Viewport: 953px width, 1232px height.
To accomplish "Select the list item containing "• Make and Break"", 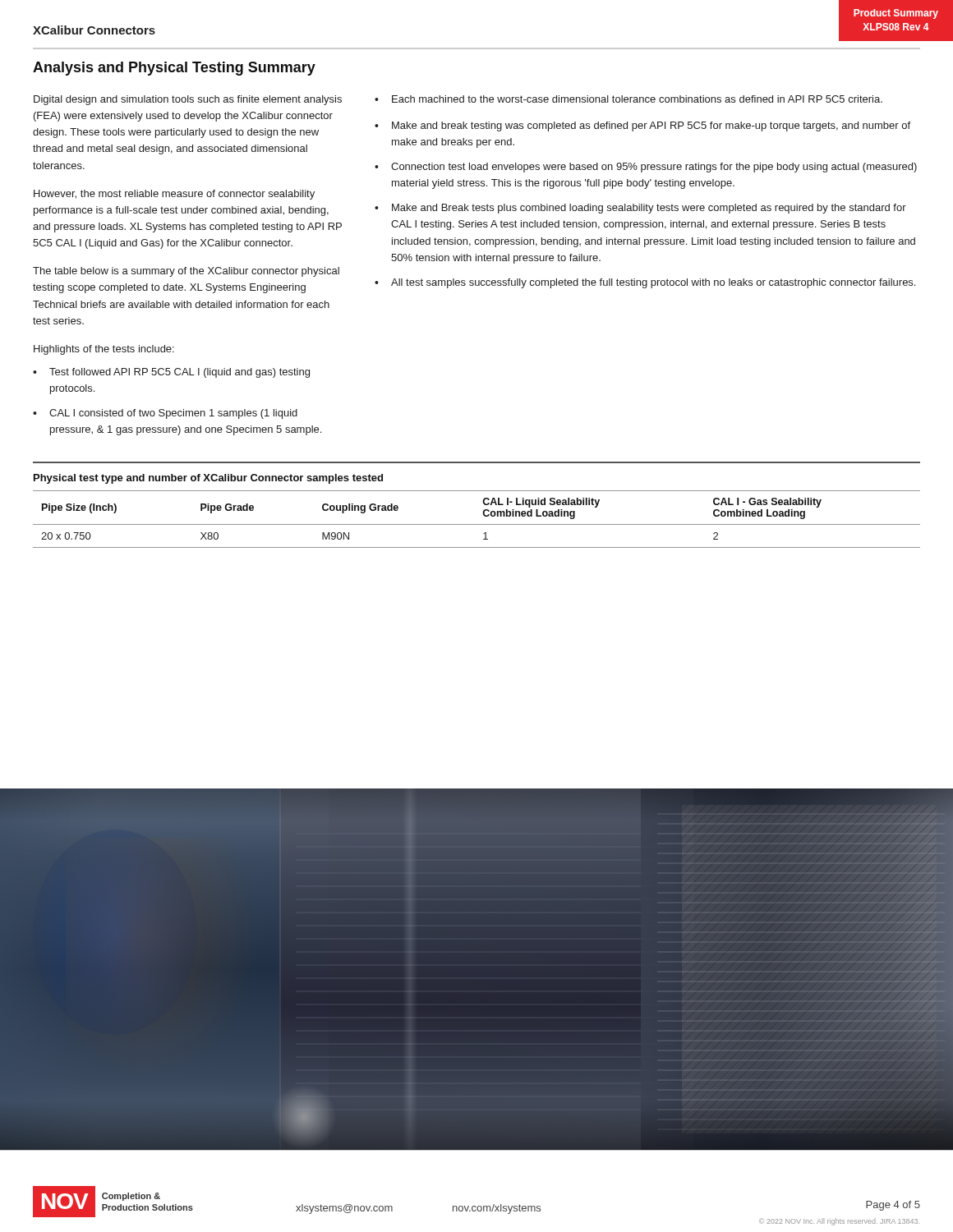I will pos(647,233).
